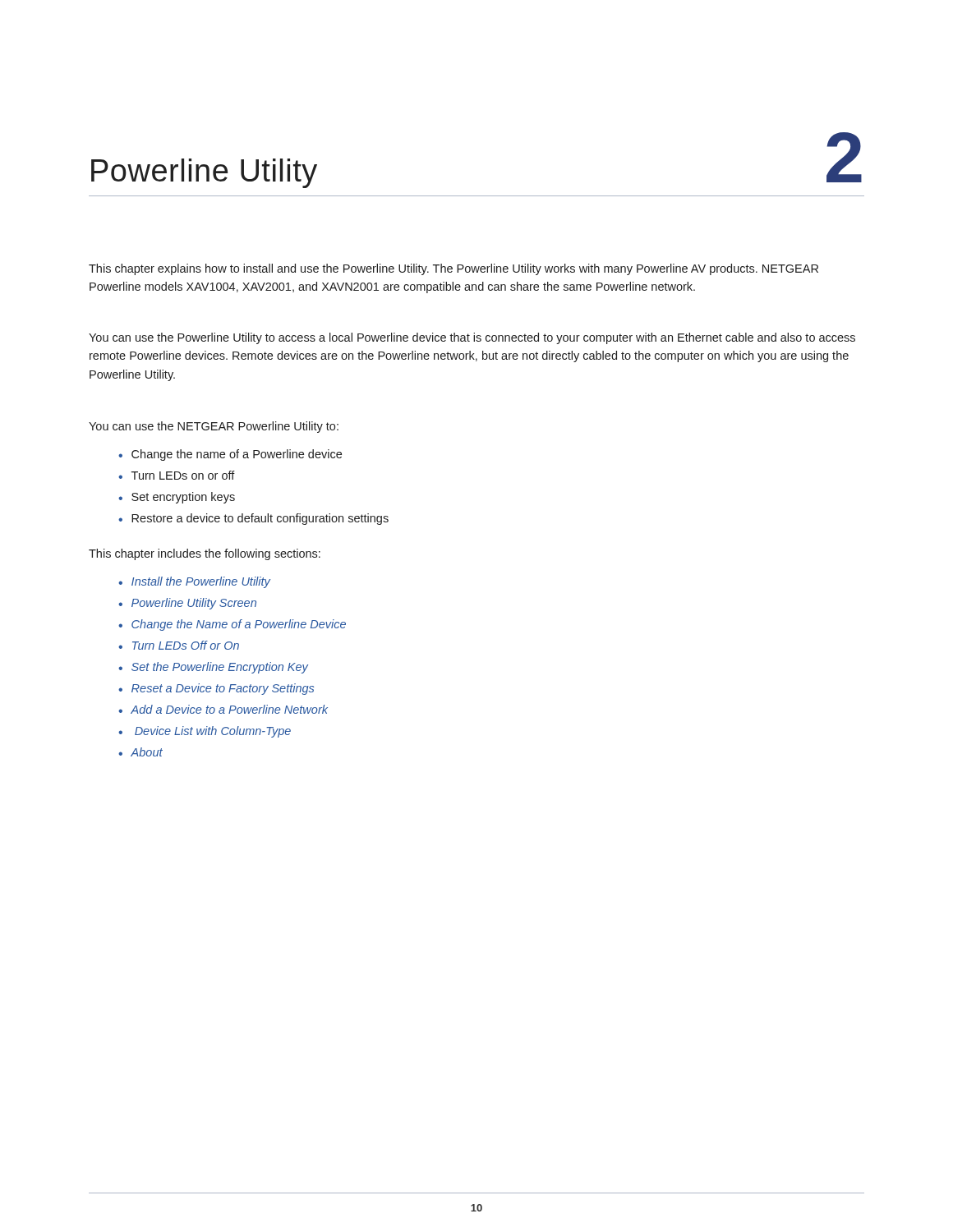The height and width of the screenshot is (1232, 953).
Task: Click on the list item containing "• Powerline Utility"
Action: 188,604
